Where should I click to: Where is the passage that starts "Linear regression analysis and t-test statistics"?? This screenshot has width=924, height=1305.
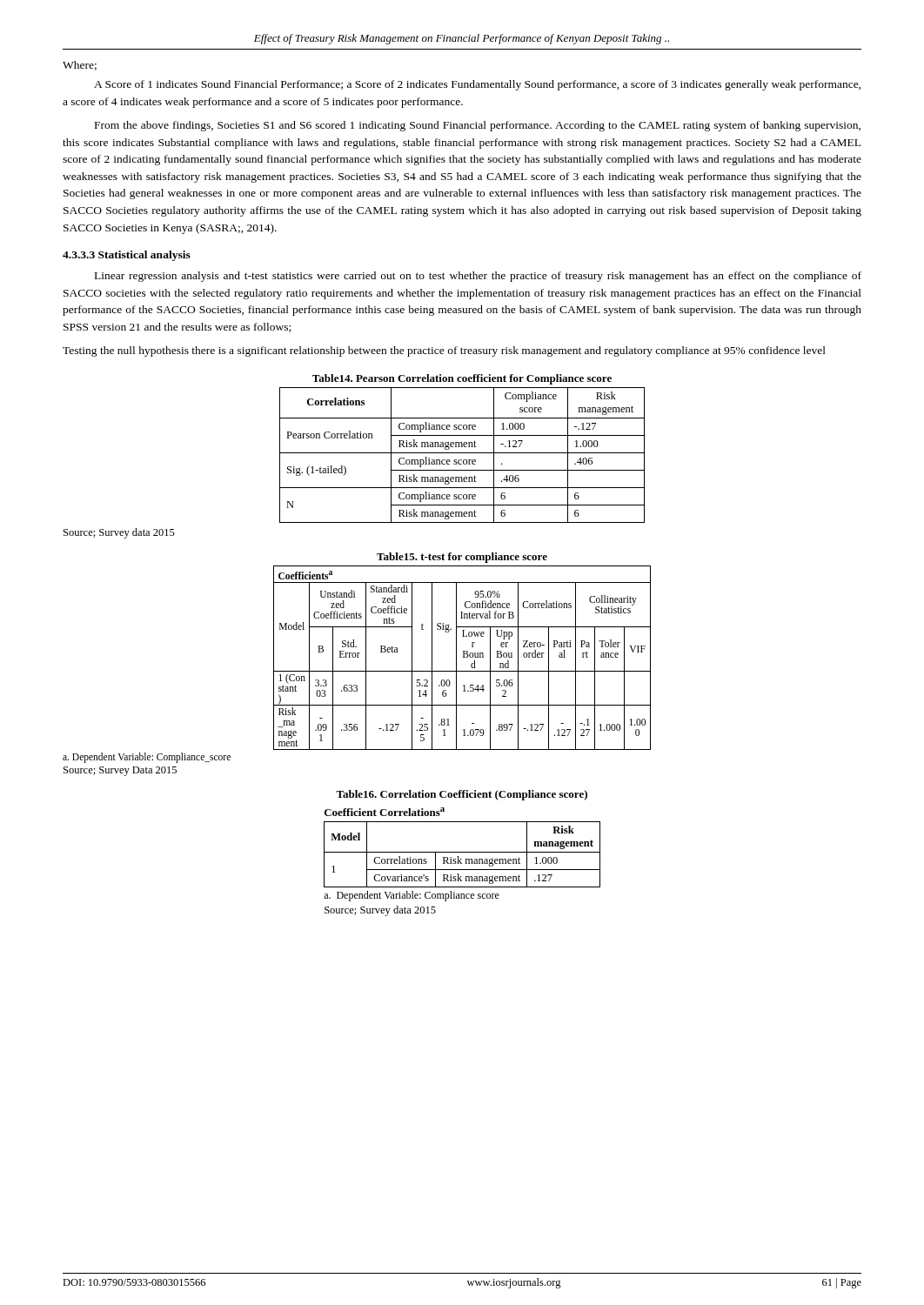click(x=462, y=301)
